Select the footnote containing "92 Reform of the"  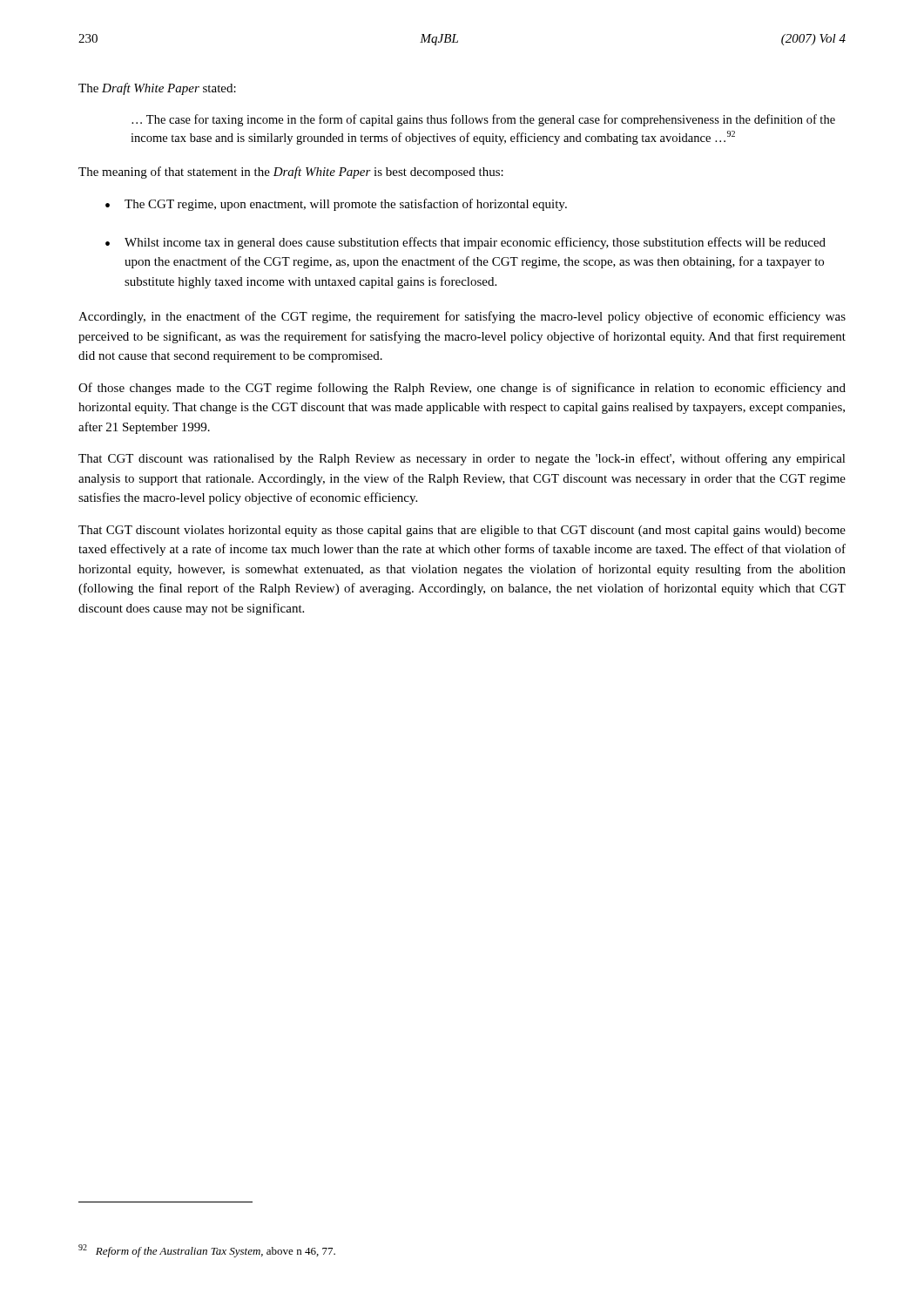[x=207, y=1250]
